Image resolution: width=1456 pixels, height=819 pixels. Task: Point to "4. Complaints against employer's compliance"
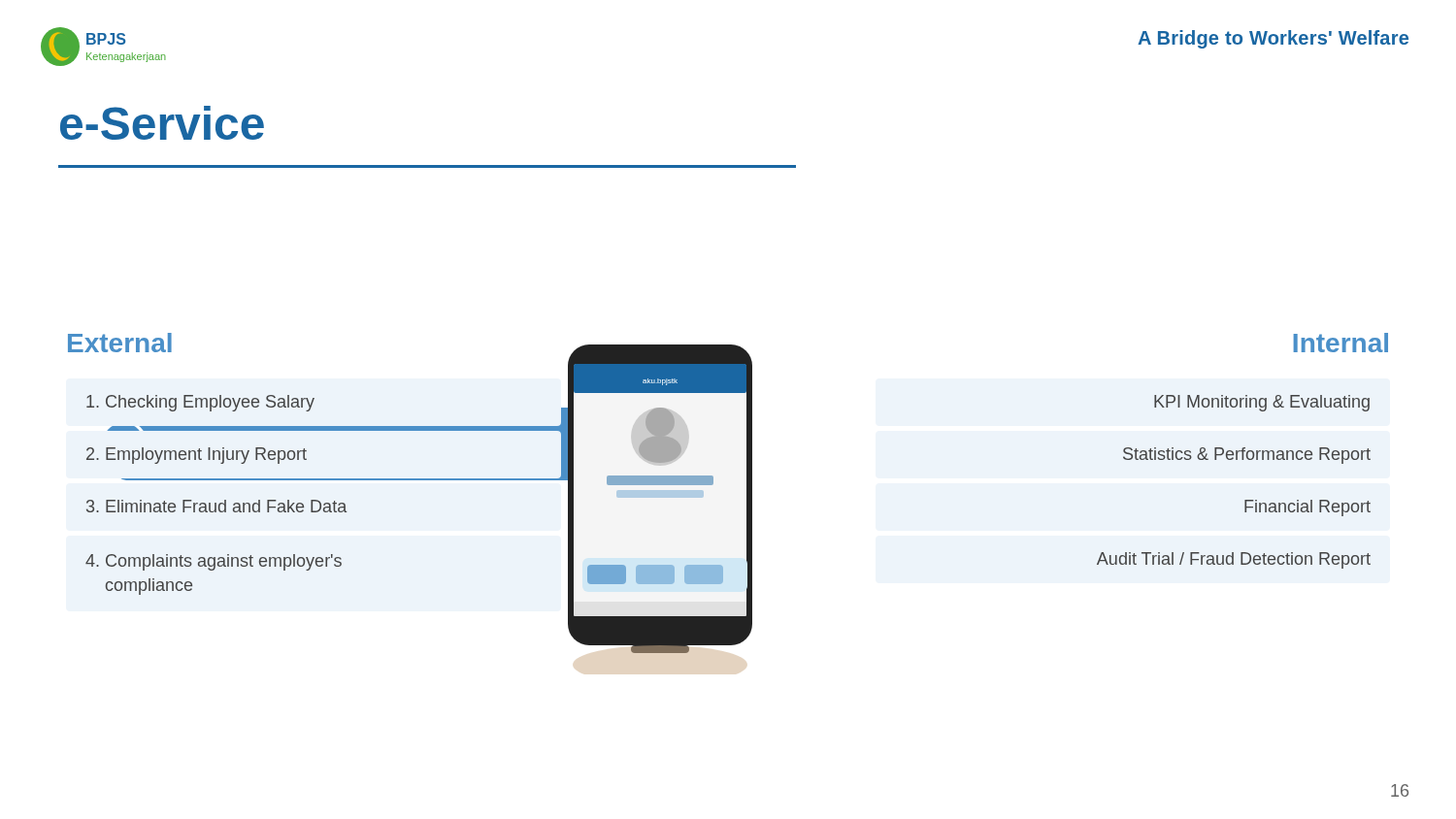[214, 573]
